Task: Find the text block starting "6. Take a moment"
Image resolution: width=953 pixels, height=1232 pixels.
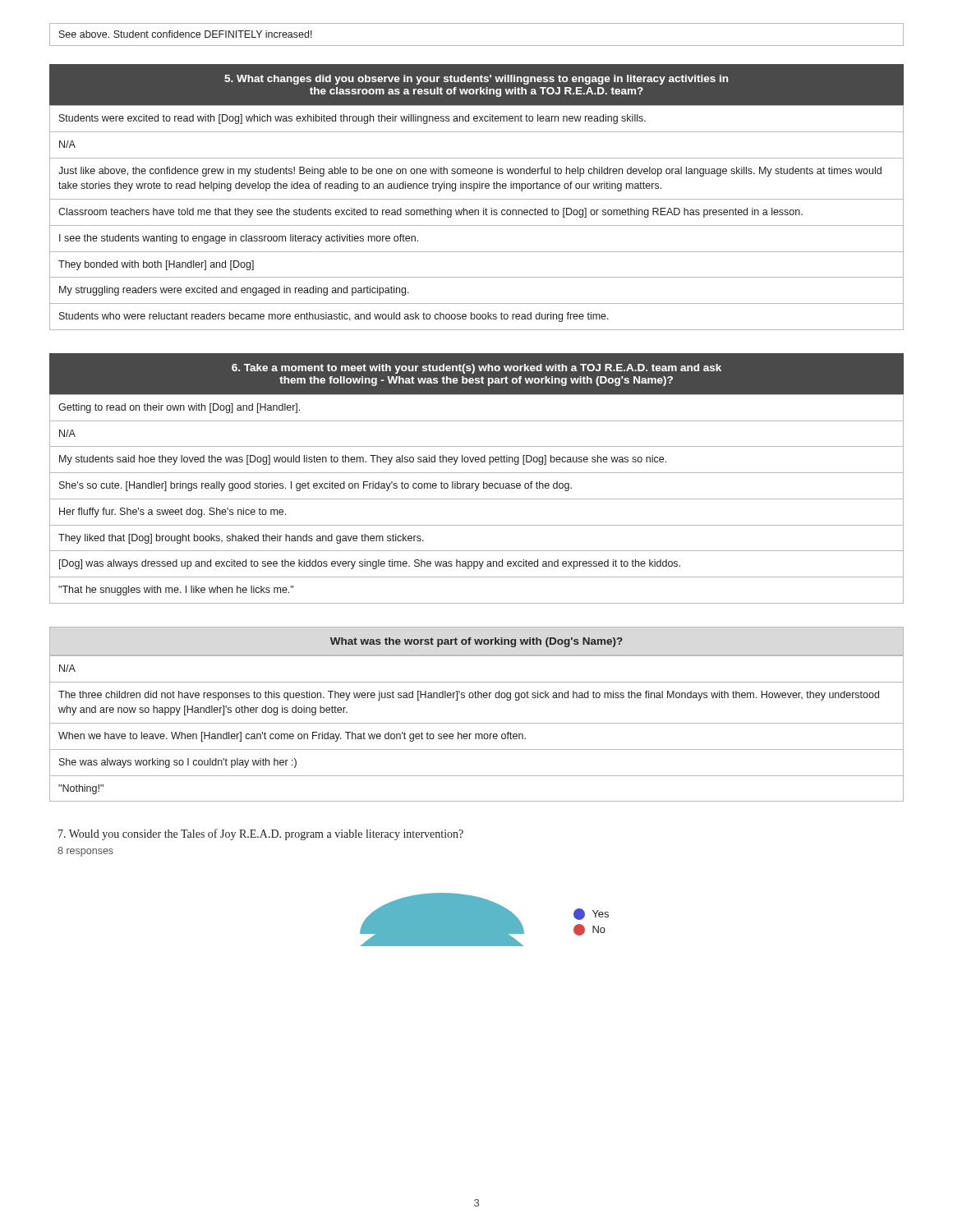Action: 476,374
